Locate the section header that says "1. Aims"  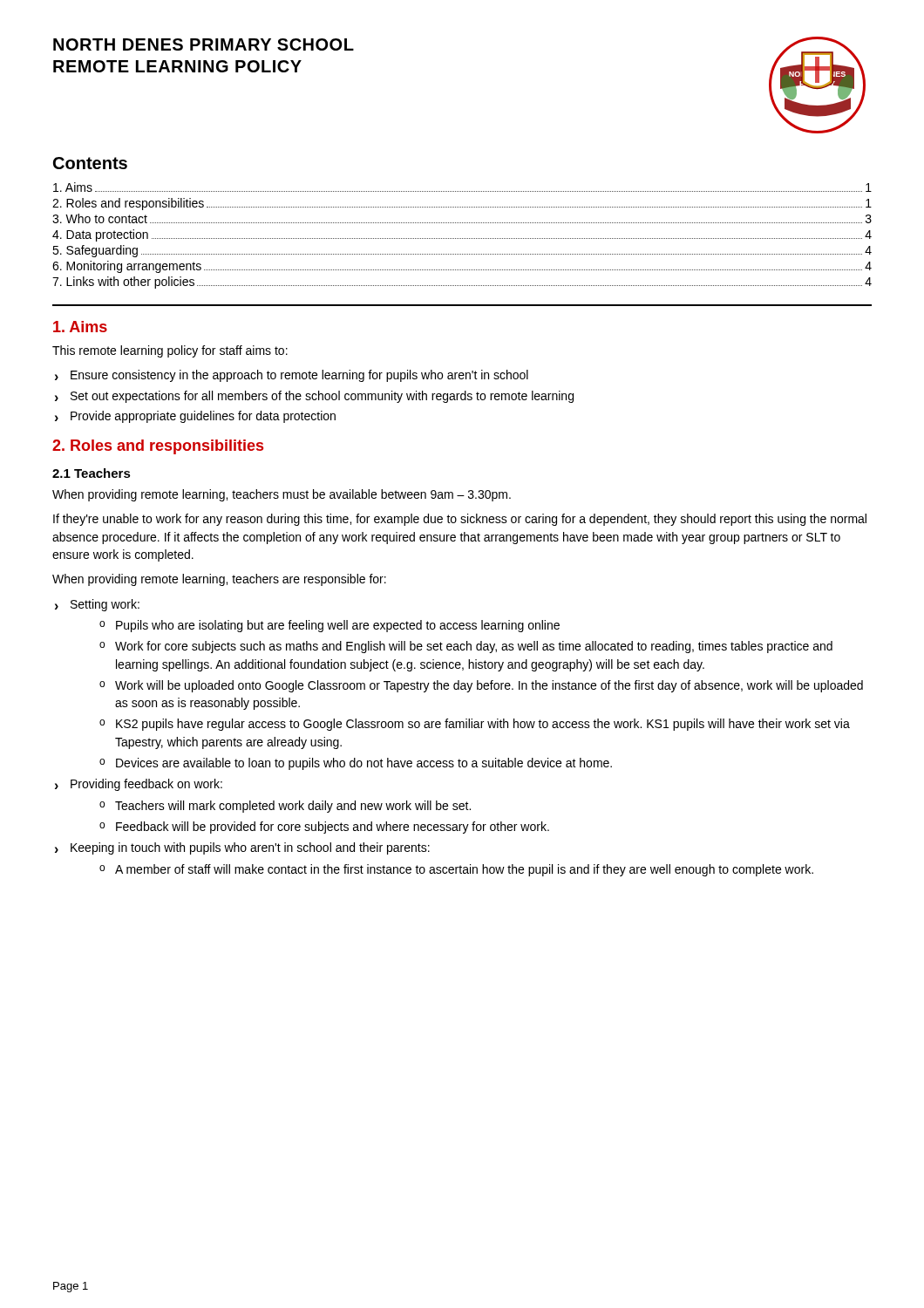point(80,327)
